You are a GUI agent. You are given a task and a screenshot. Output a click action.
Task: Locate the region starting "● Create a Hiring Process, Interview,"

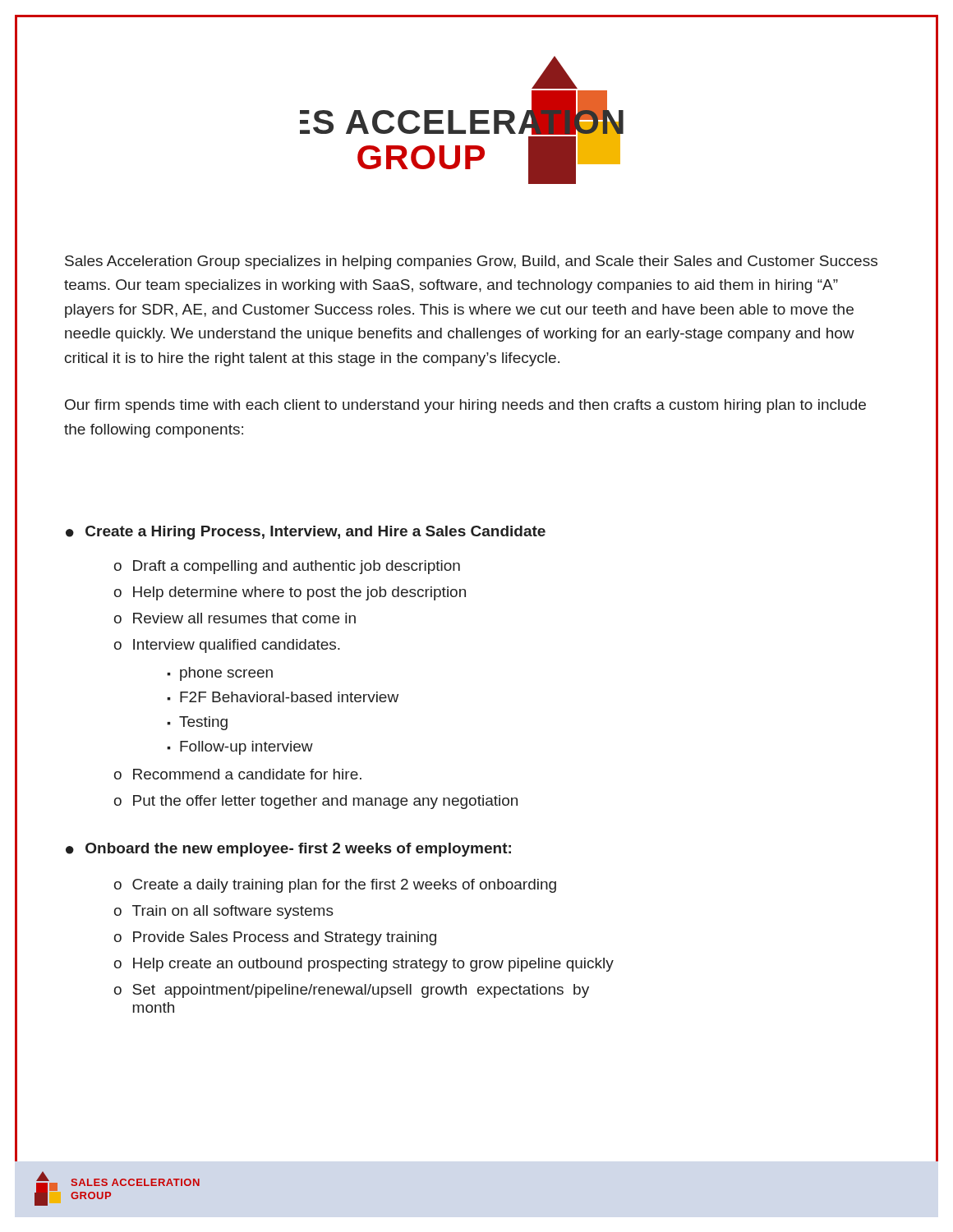(x=305, y=533)
